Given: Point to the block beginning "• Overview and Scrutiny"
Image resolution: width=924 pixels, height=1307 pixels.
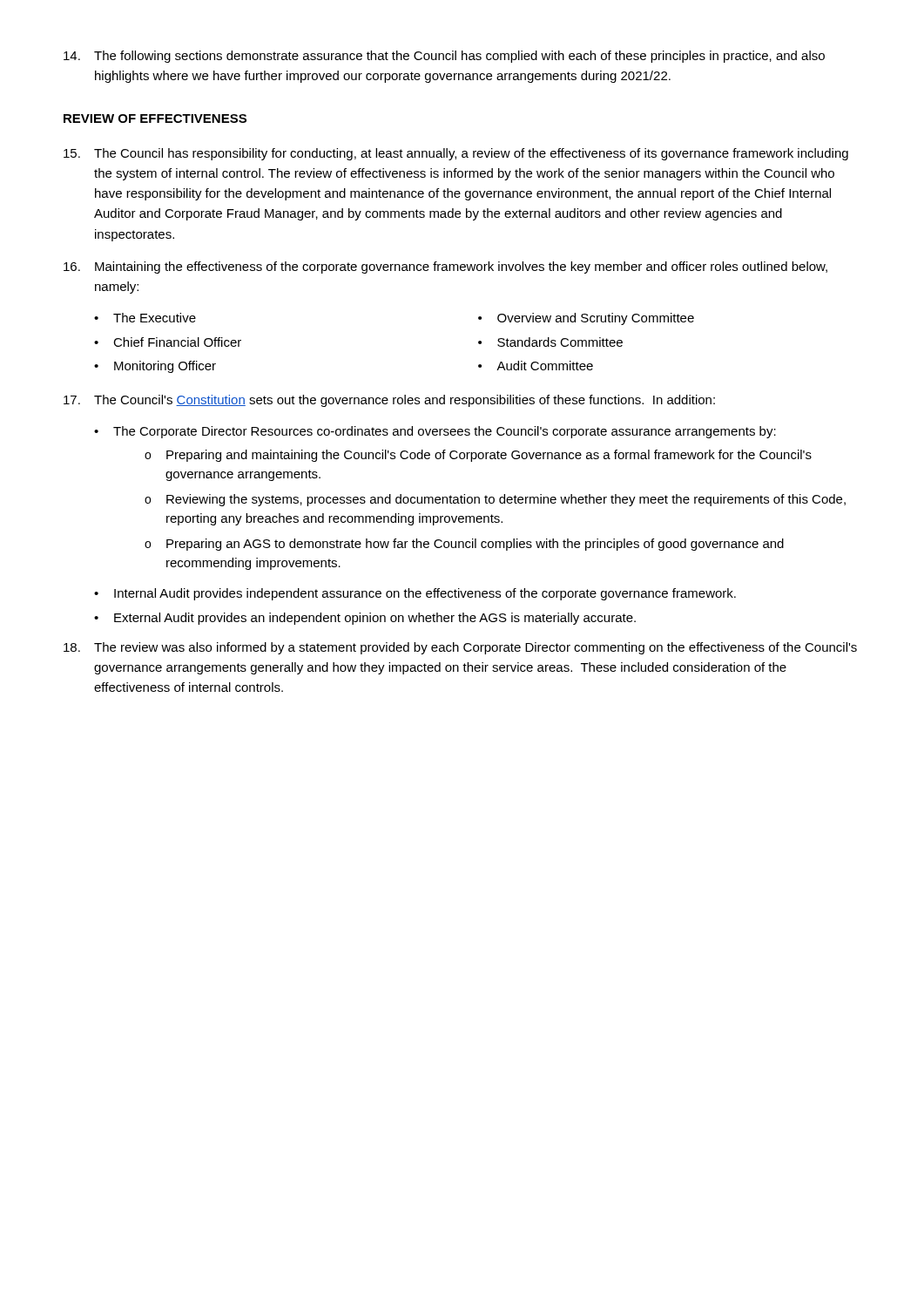Looking at the screenshot, I should coord(669,319).
